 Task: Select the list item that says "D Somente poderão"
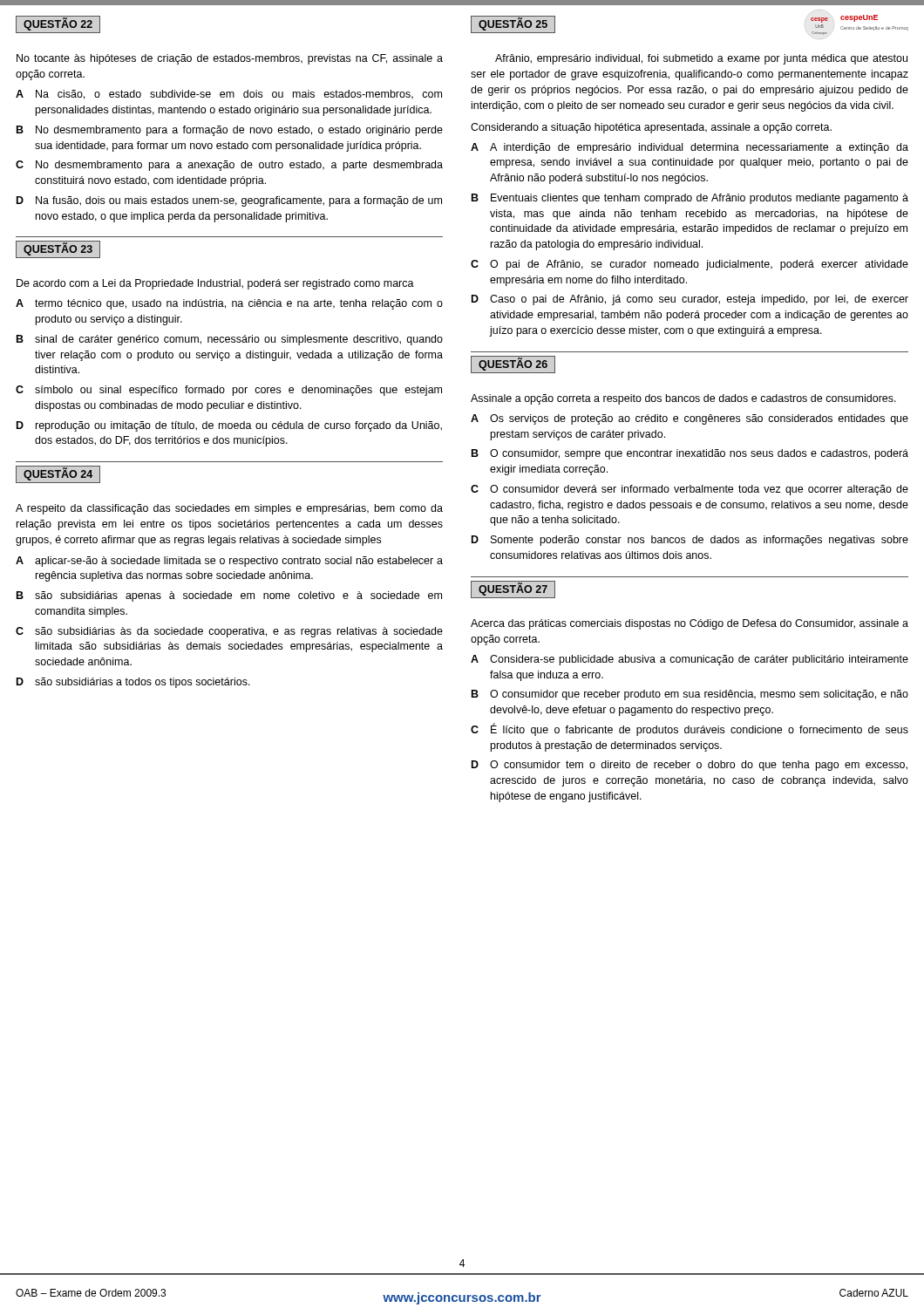[x=689, y=548]
